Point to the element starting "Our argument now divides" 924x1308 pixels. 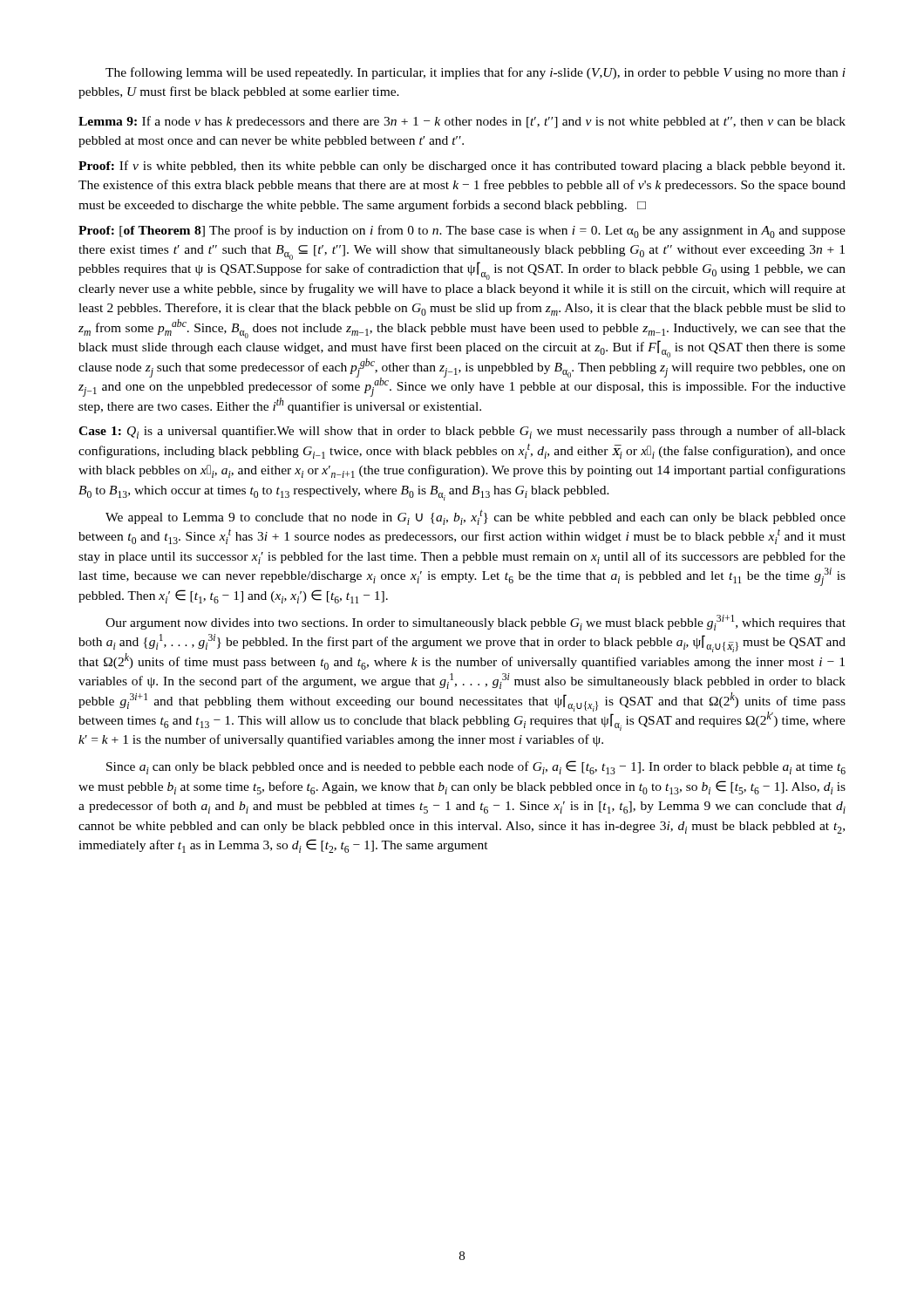coord(462,681)
